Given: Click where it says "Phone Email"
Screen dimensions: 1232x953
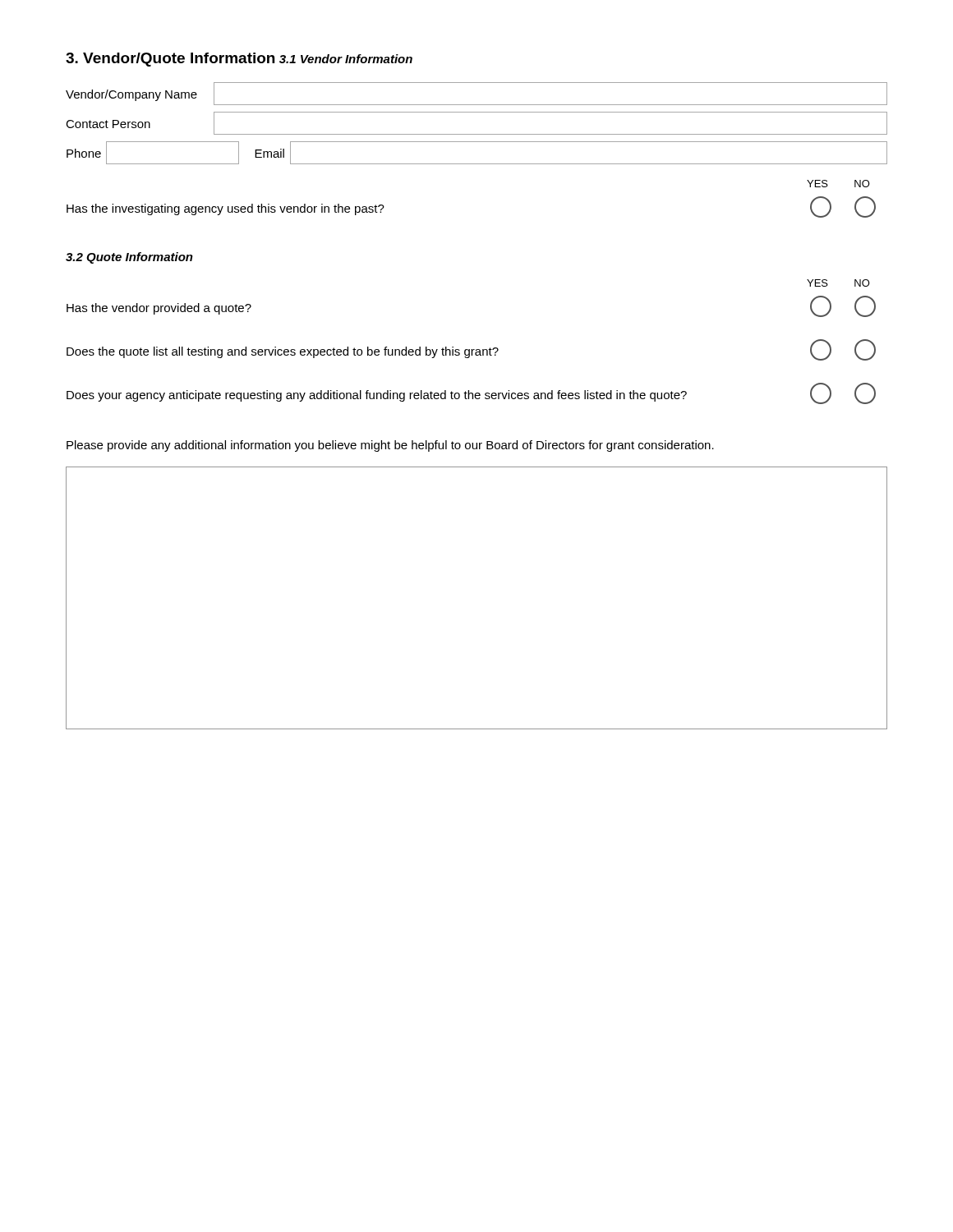Looking at the screenshot, I should coord(476,153).
